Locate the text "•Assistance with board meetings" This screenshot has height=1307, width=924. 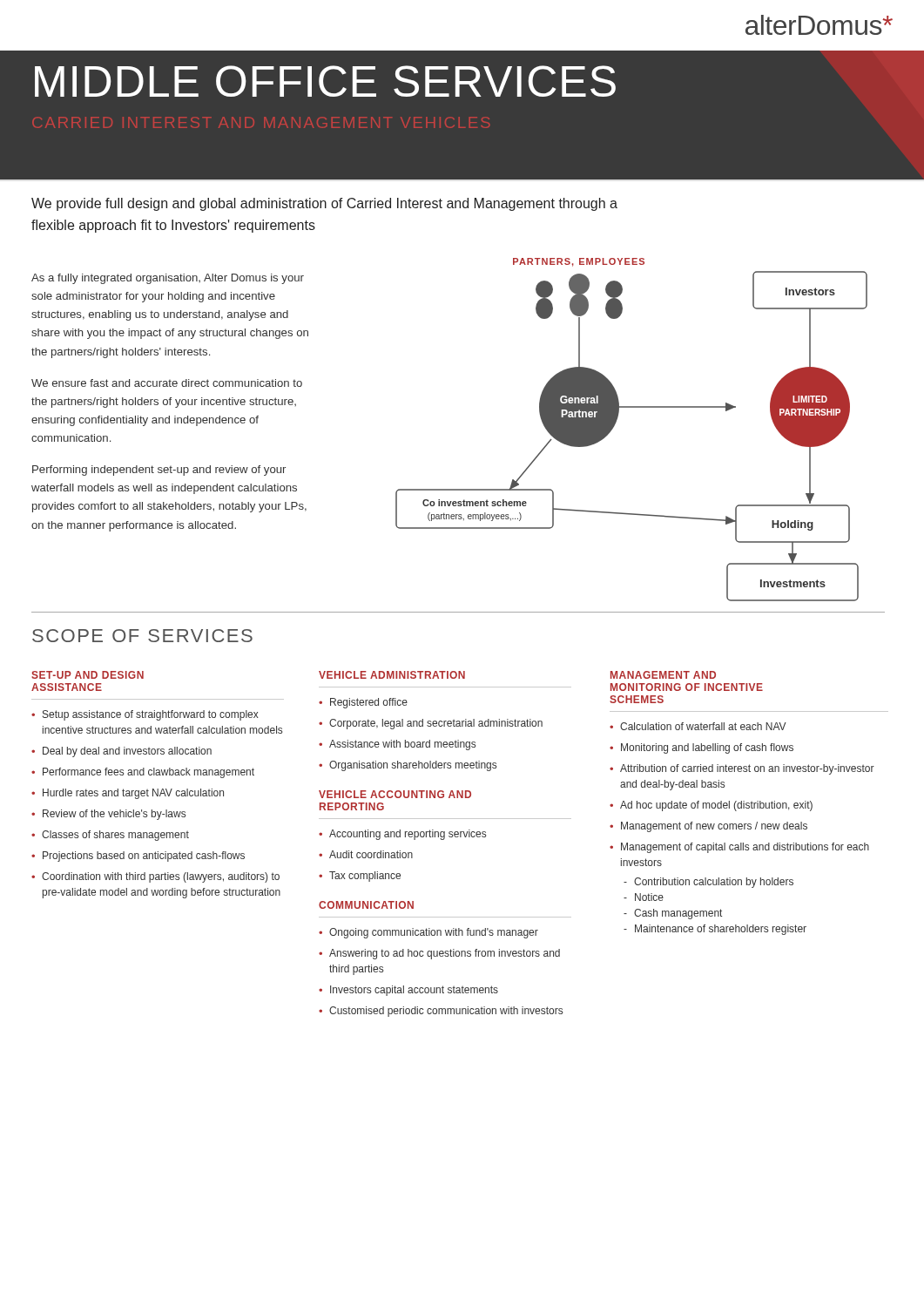click(397, 744)
